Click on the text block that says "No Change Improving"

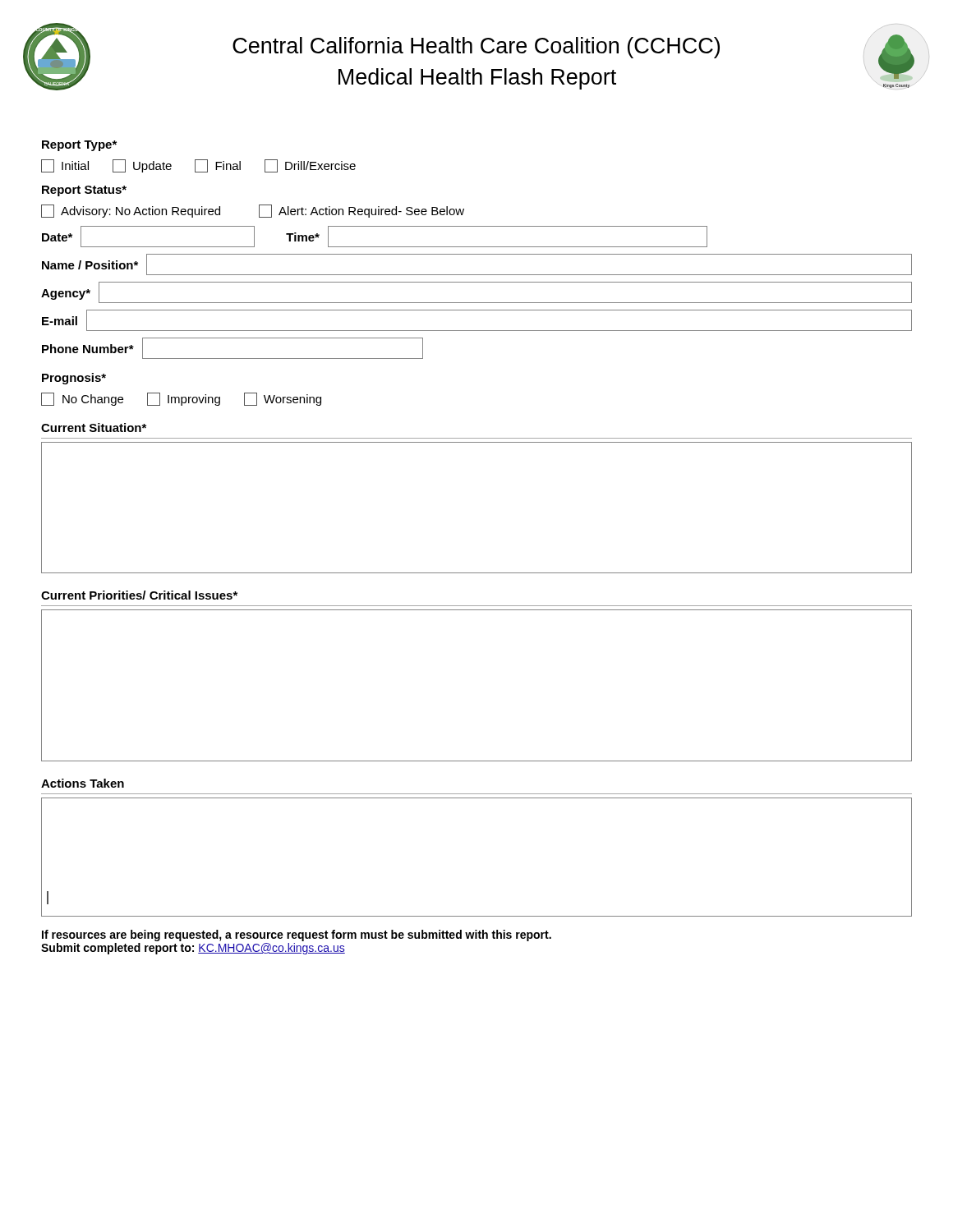click(182, 399)
